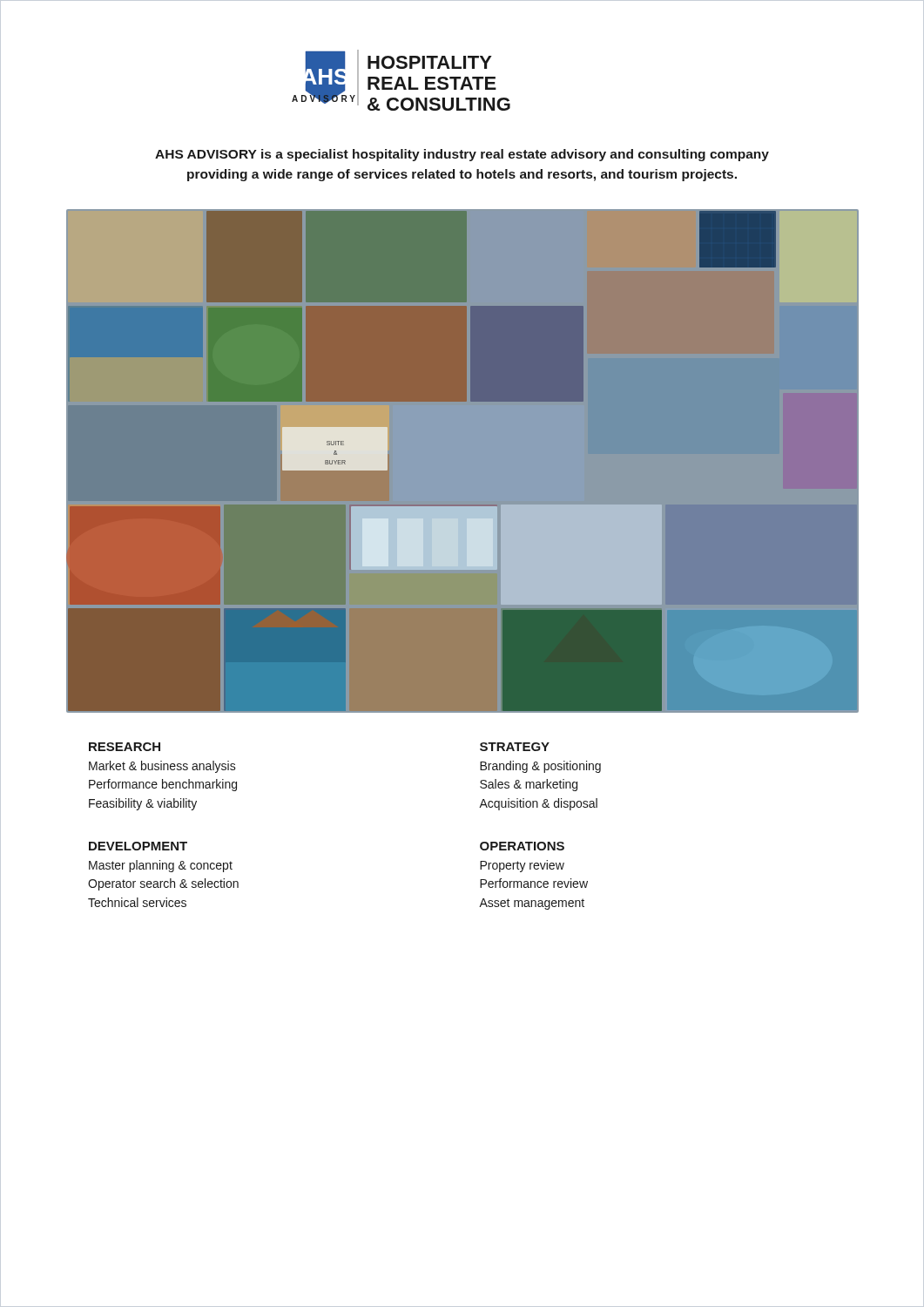Navigate to the element starting "DEVELOPMENT Master planning &"
924x1307 pixels.
pos(138,846)
